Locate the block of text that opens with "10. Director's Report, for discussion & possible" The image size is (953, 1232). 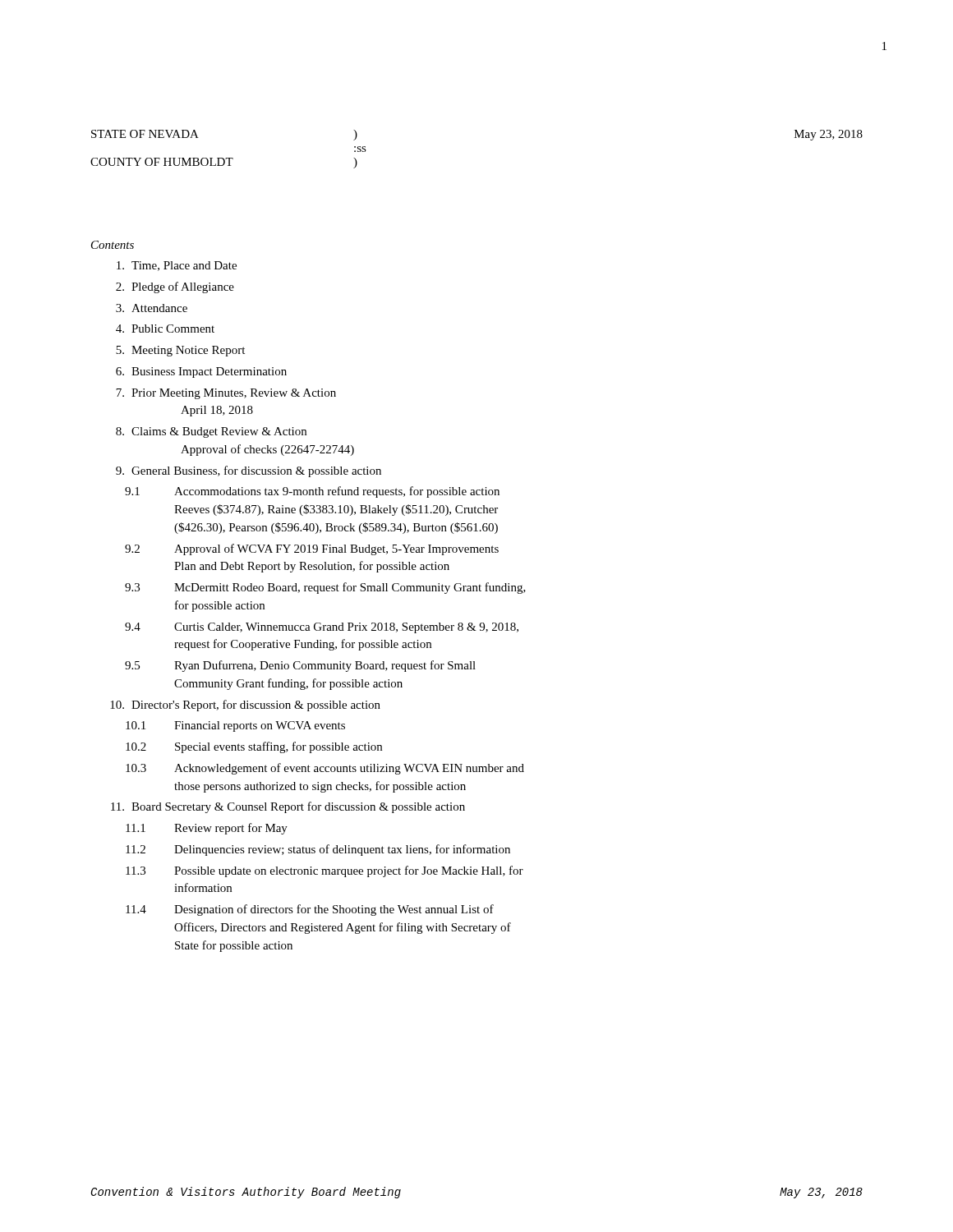coord(245,706)
